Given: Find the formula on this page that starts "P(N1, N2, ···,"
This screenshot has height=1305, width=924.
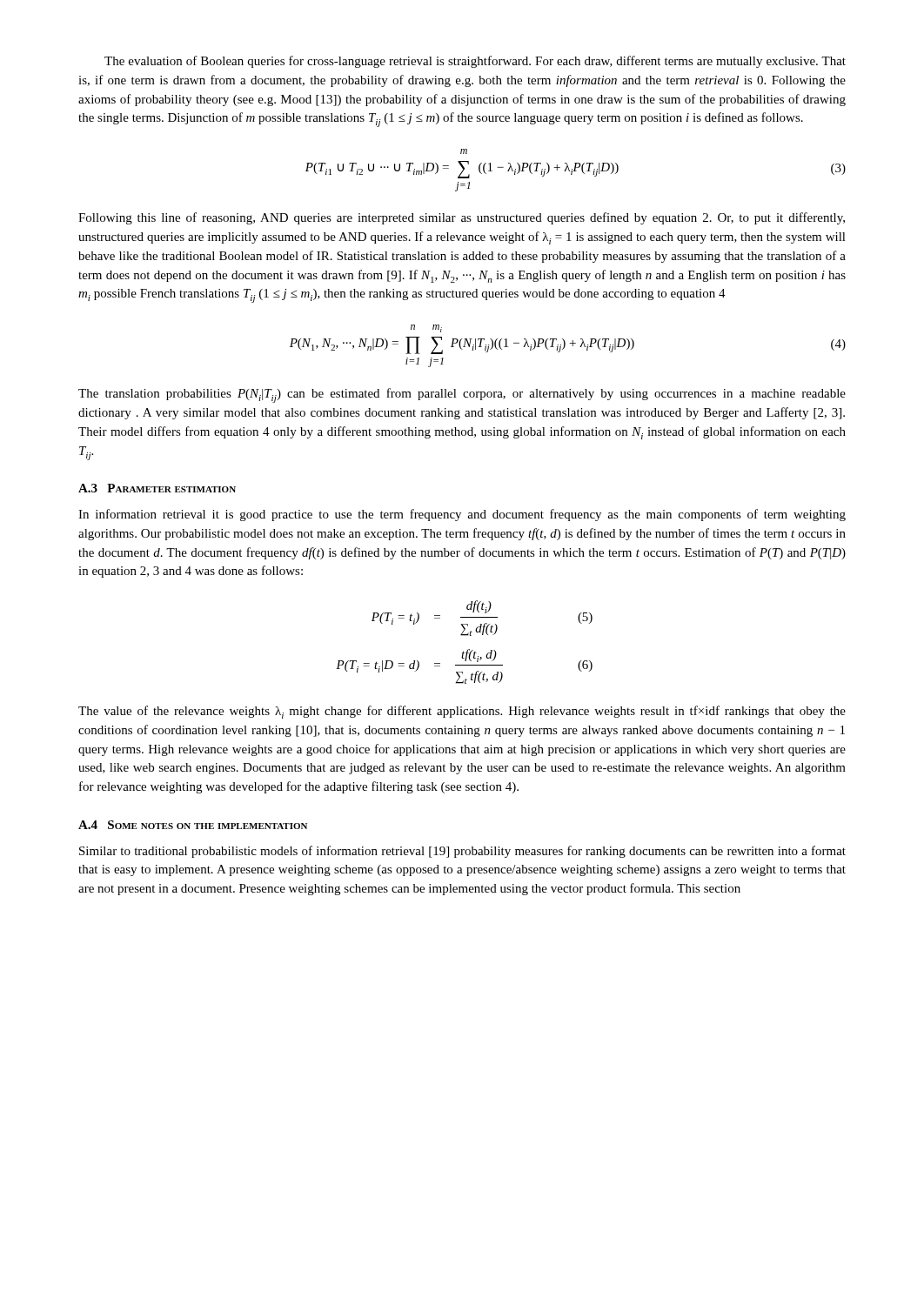Looking at the screenshot, I should tap(462, 344).
